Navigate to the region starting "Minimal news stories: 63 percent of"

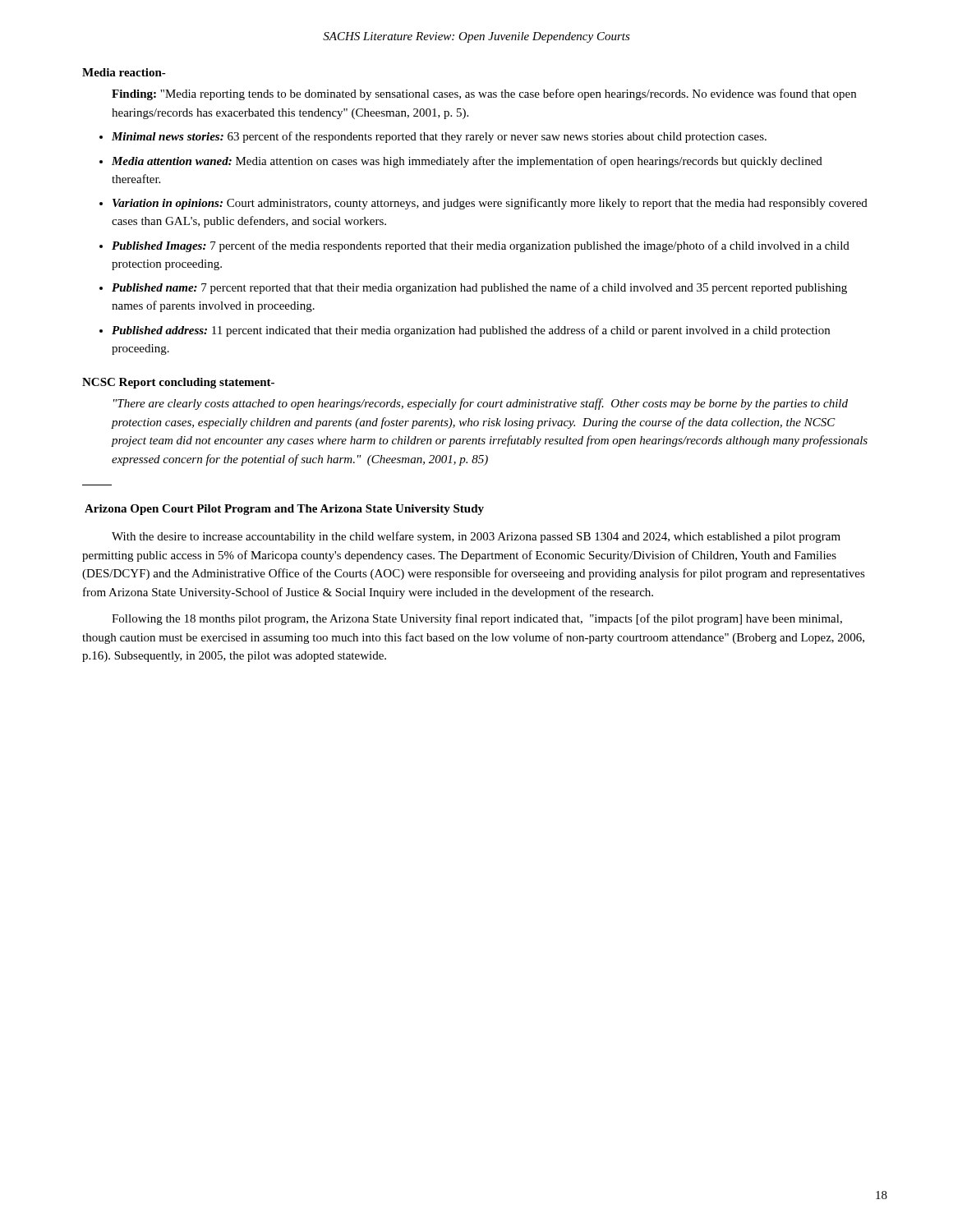point(439,136)
